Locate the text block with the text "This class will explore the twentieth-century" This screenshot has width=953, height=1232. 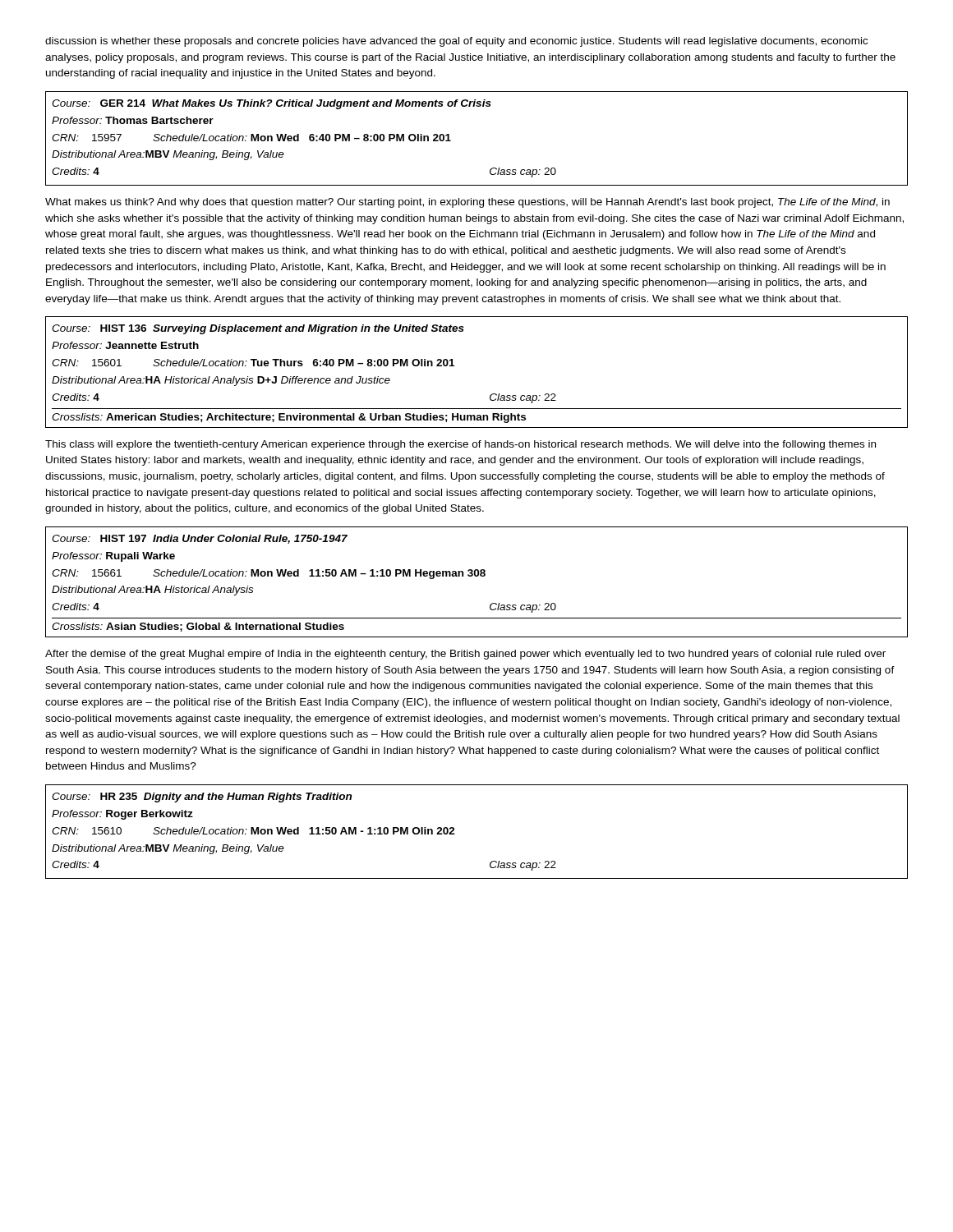465,476
